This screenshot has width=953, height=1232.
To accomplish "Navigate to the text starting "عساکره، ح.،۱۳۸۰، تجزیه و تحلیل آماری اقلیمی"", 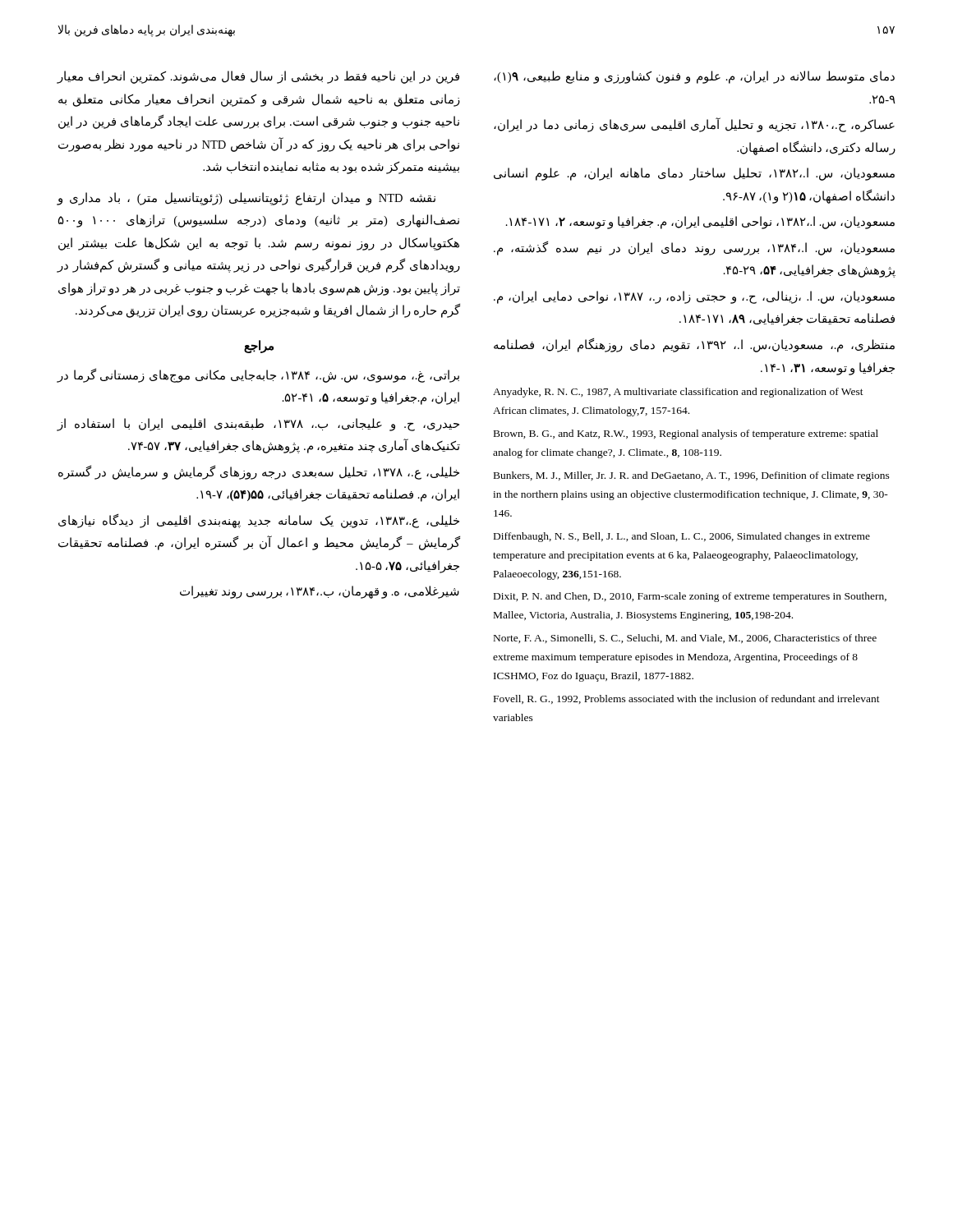I will point(694,136).
